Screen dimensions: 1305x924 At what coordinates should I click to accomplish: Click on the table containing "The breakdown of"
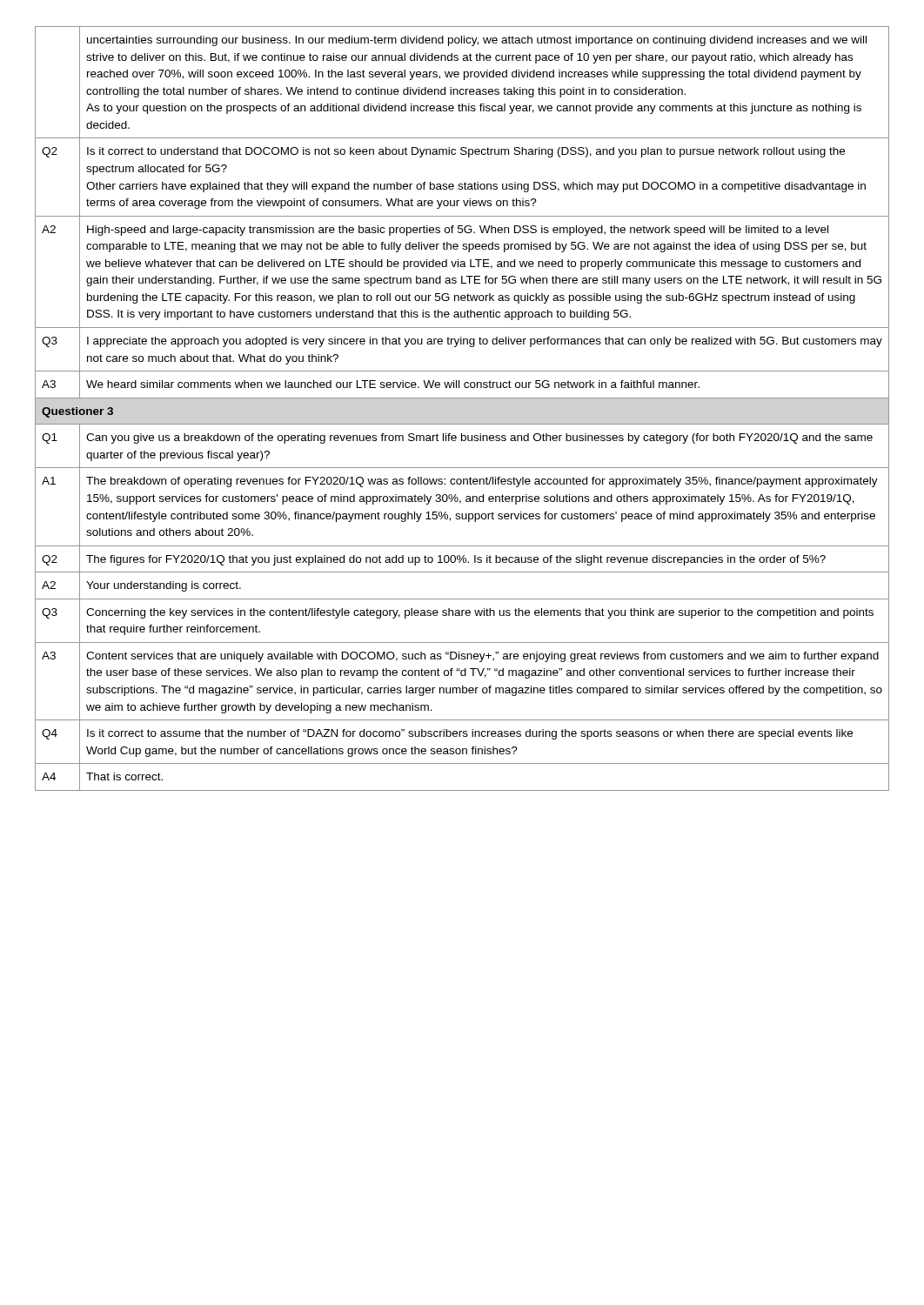(462, 408)
